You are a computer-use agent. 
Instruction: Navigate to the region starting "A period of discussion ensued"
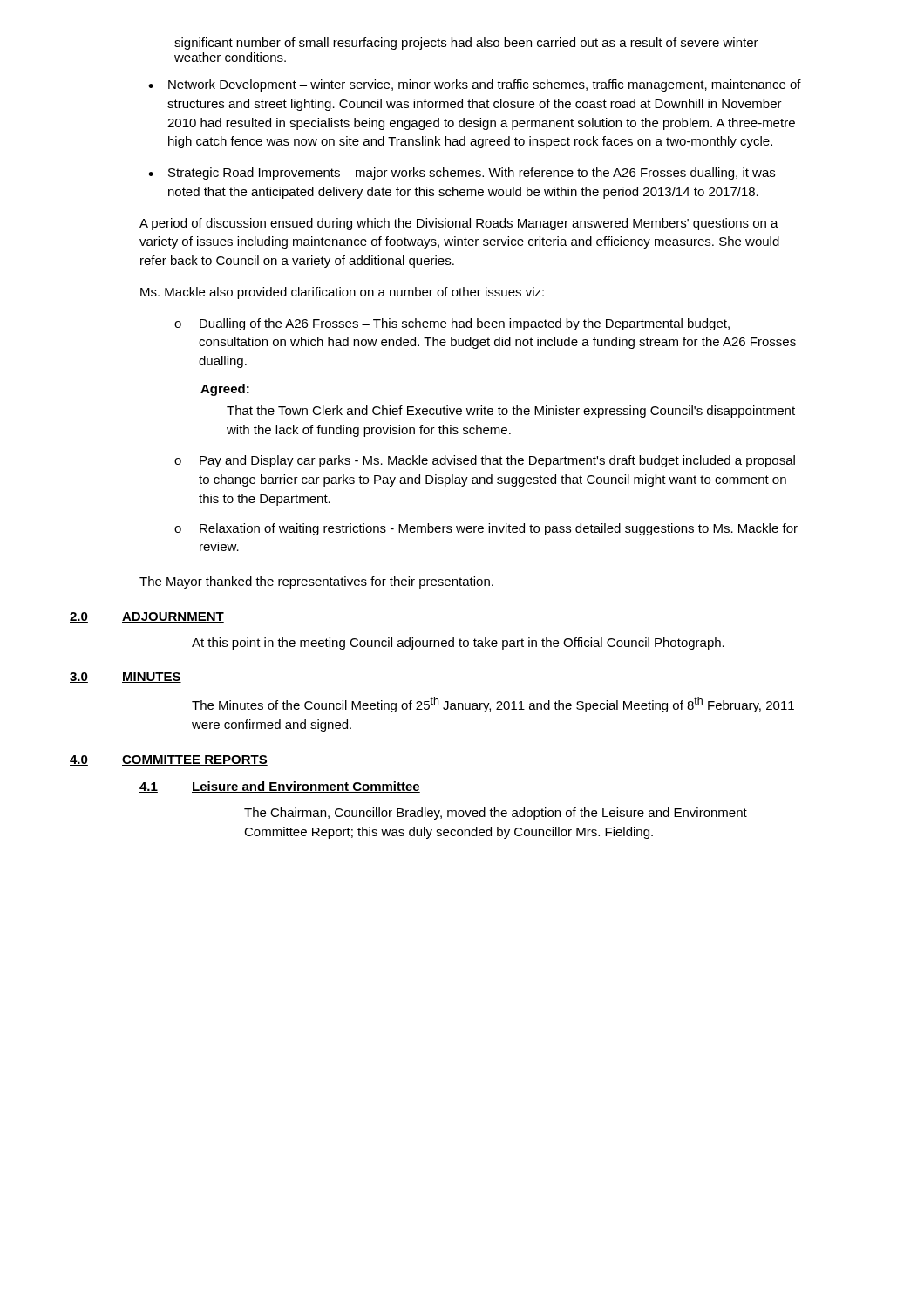459,241
